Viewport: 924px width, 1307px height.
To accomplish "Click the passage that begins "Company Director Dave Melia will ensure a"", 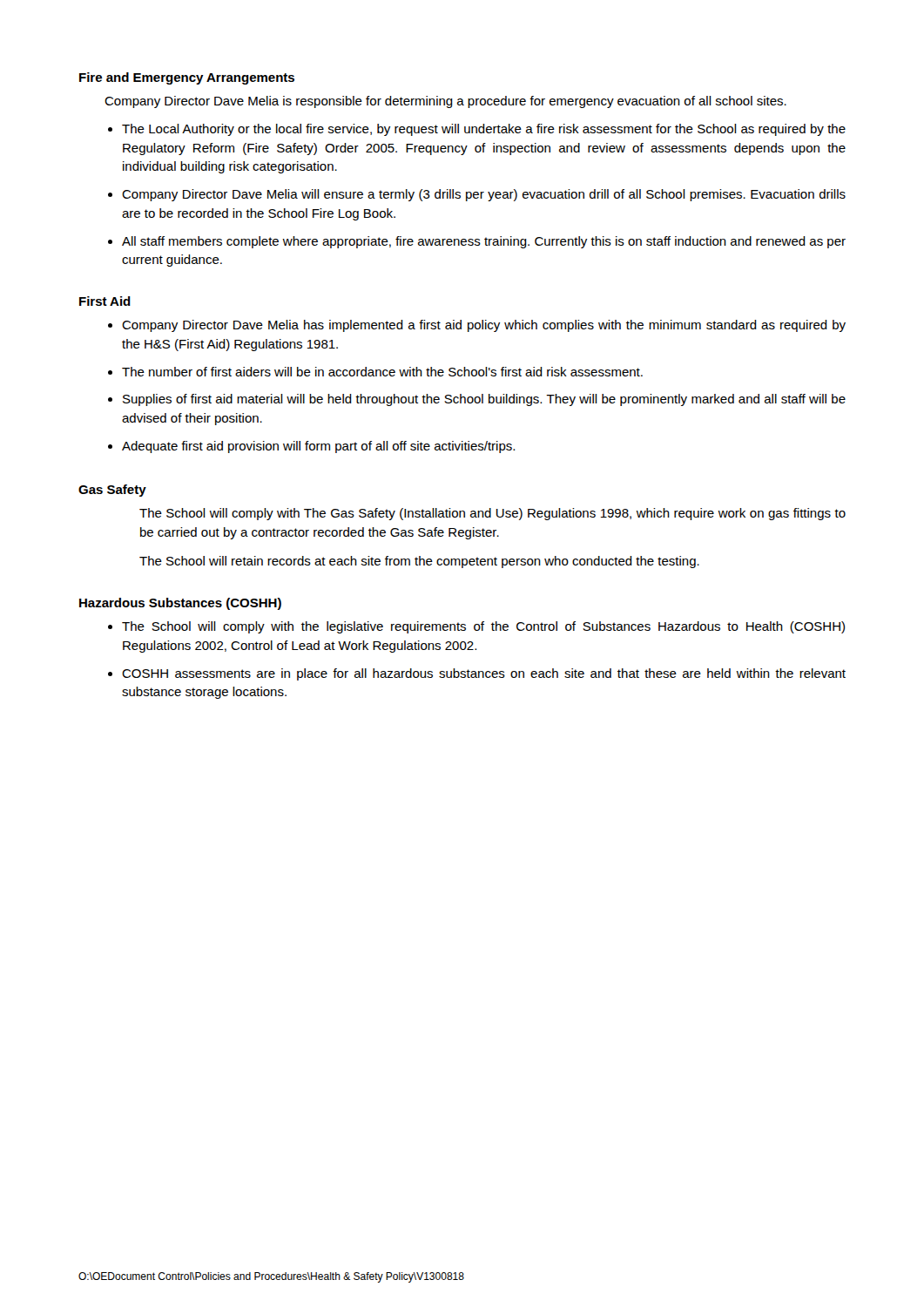I will coord(484,203).
